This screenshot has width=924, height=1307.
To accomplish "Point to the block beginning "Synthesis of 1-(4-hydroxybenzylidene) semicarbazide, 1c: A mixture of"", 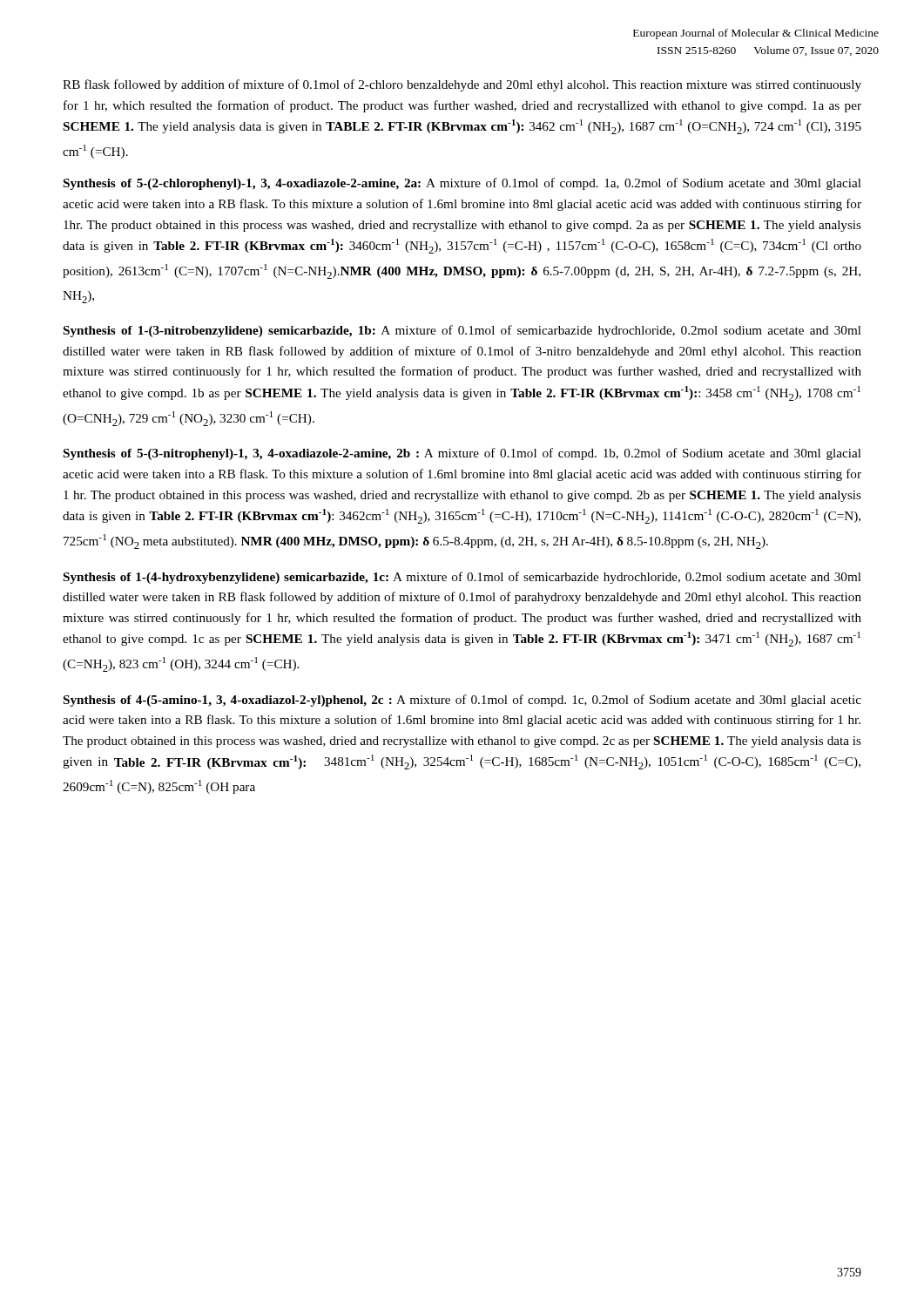I will point(462,622).
